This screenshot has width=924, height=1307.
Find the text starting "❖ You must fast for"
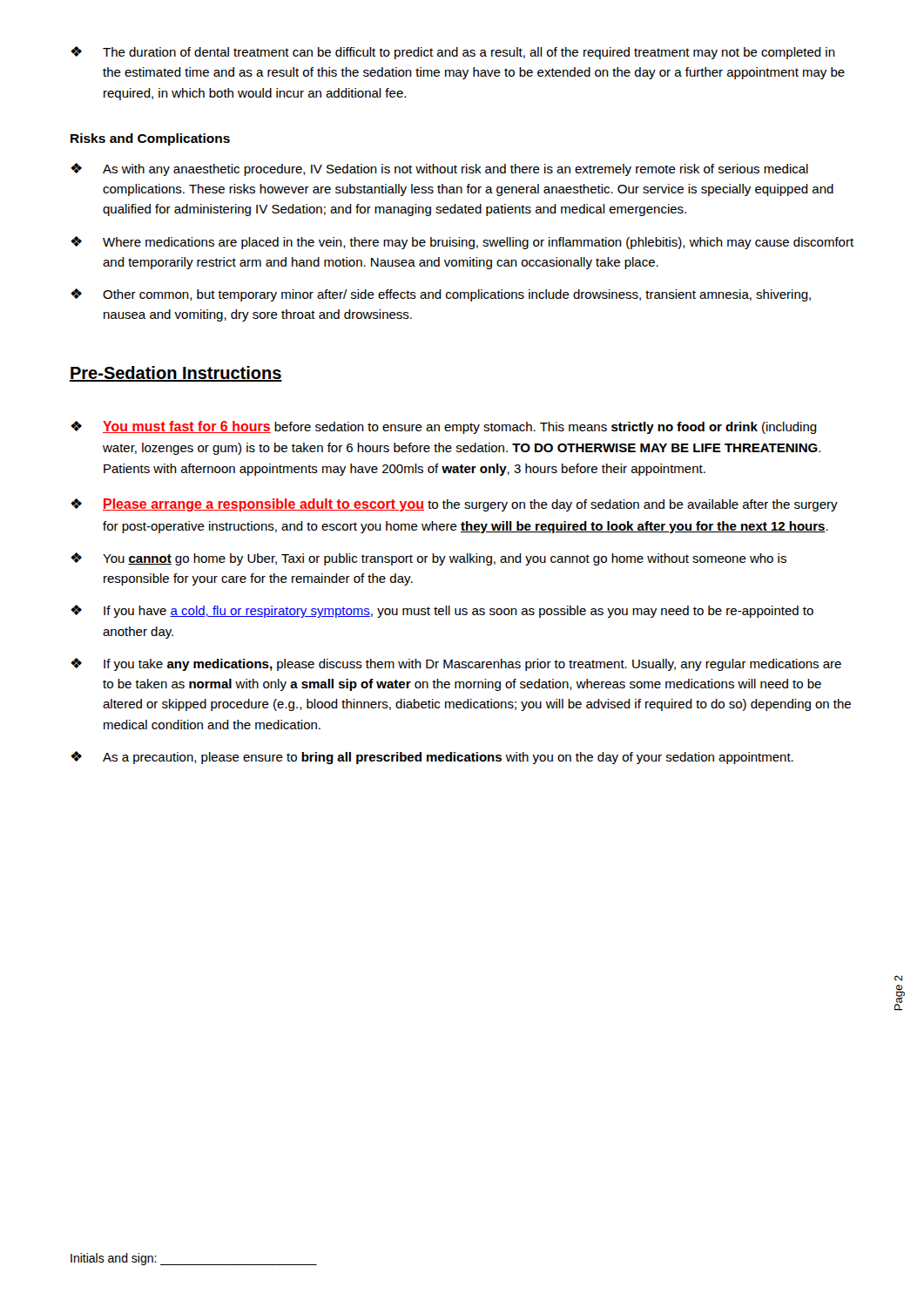point(462,447)
